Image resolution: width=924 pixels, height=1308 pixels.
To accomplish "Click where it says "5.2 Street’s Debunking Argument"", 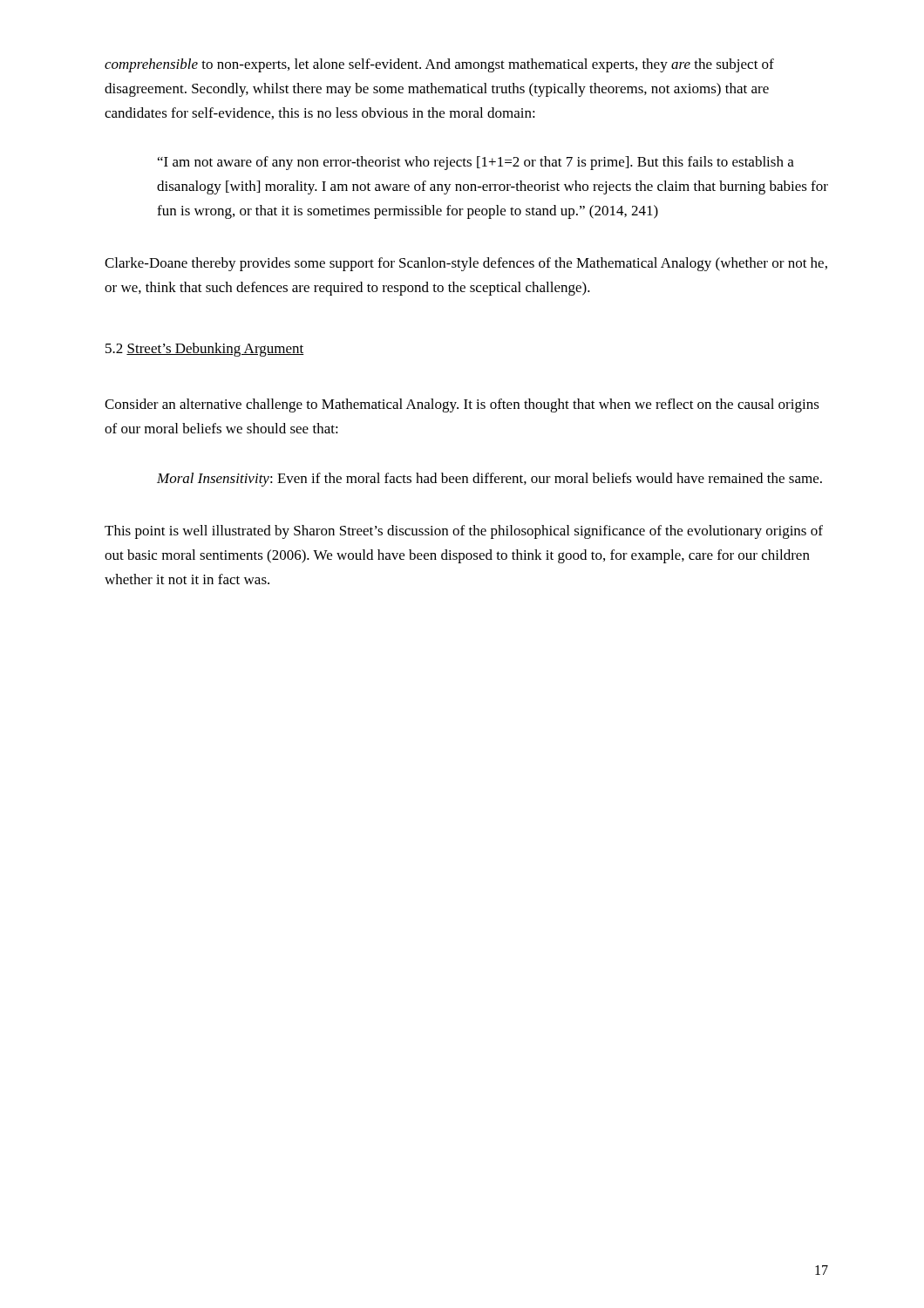I will pos(205,350).
